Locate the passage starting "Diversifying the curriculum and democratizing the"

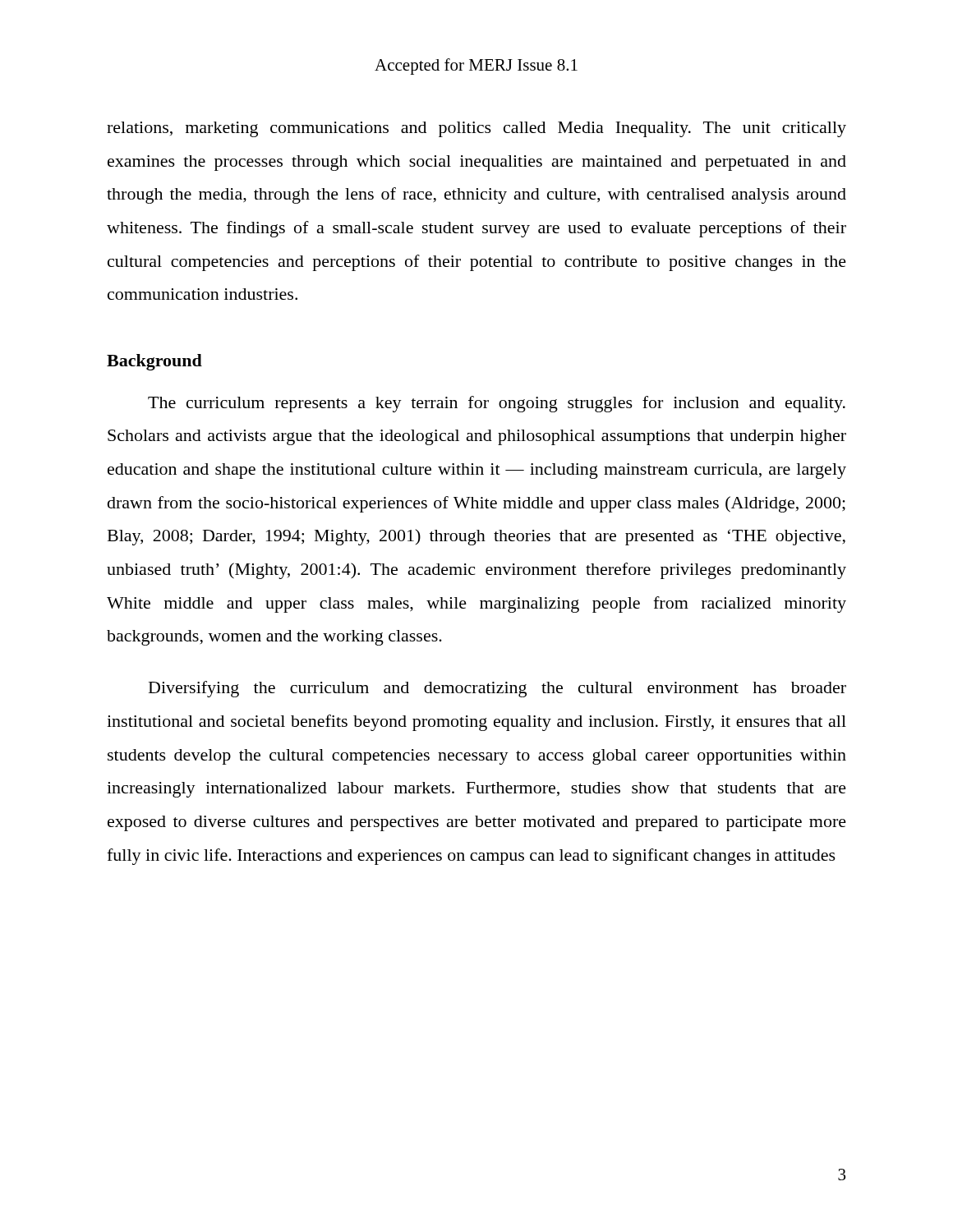click(x=476, y=771)
